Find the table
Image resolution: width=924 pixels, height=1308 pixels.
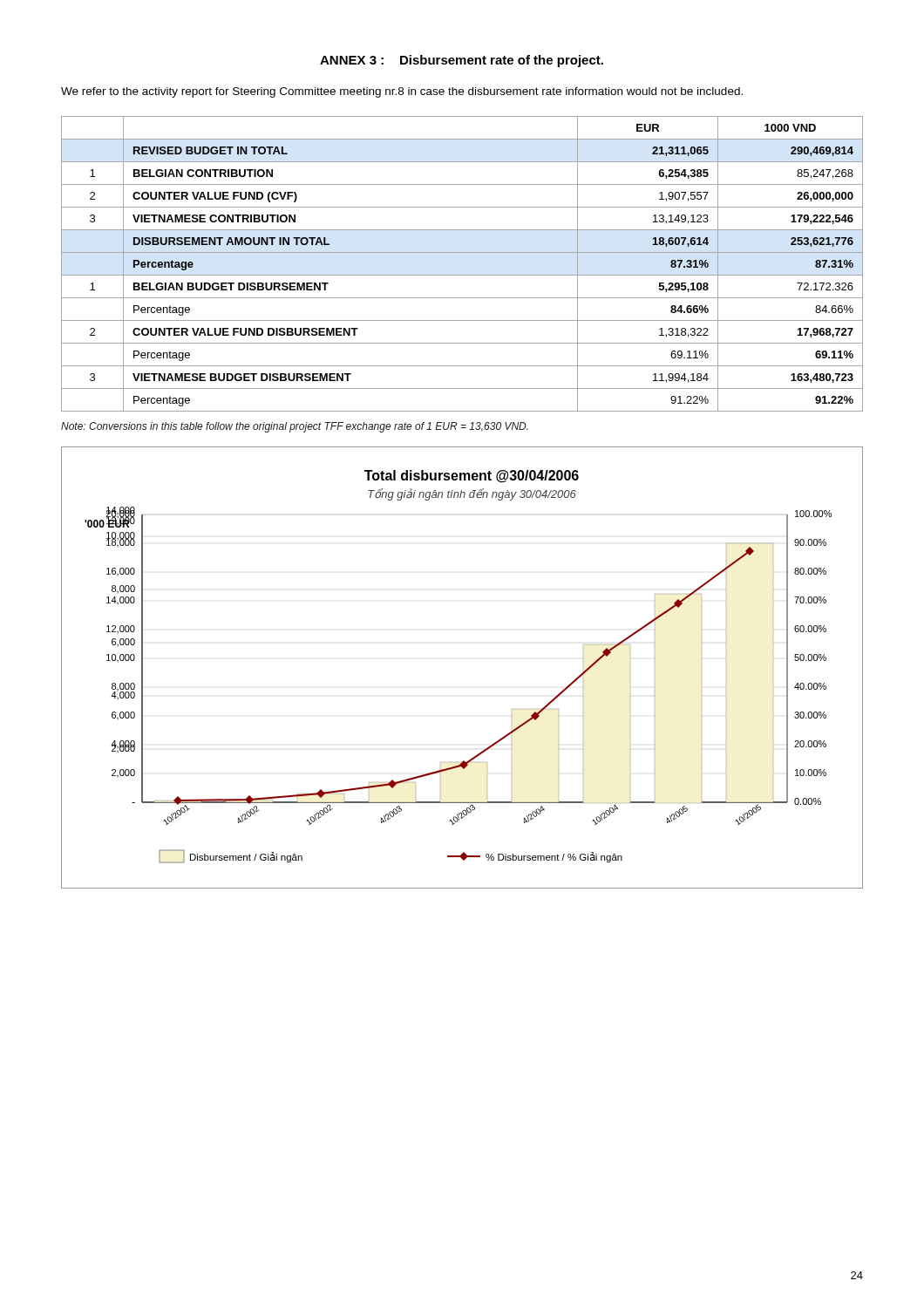pos(462,264)
